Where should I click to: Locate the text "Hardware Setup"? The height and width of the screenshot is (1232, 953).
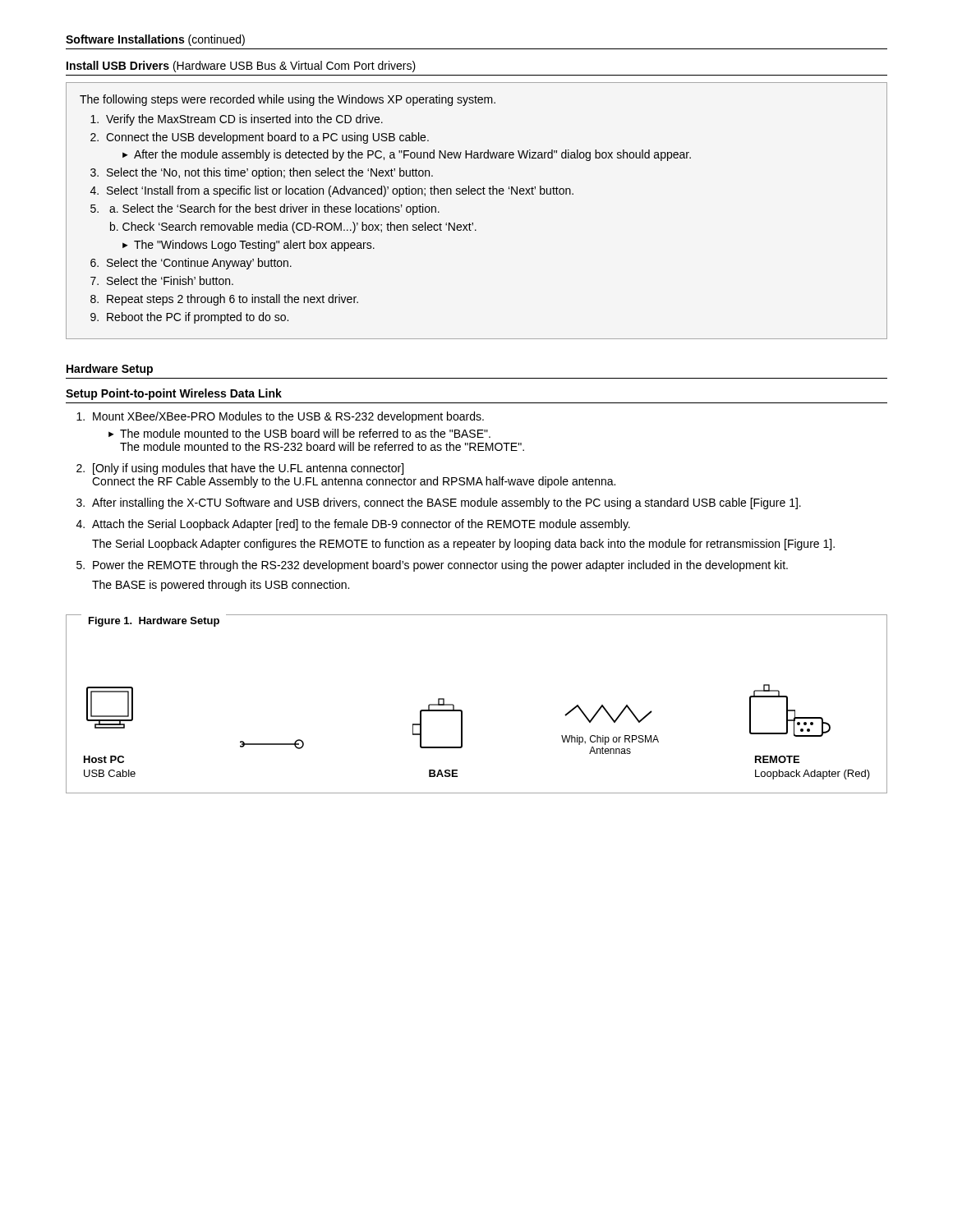[476, 370]
